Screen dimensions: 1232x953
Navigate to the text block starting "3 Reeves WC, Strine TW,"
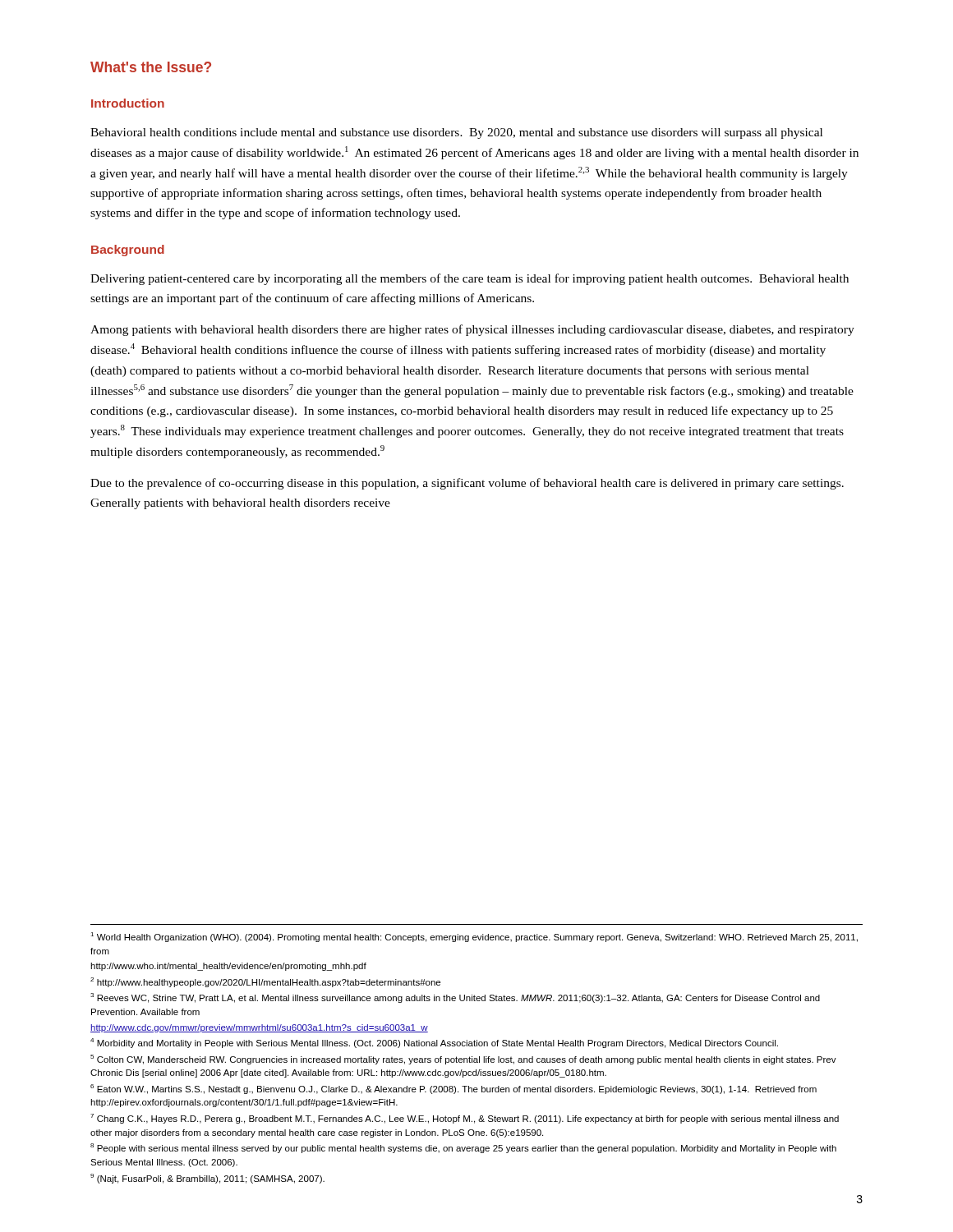click(x=455, y=1004)
